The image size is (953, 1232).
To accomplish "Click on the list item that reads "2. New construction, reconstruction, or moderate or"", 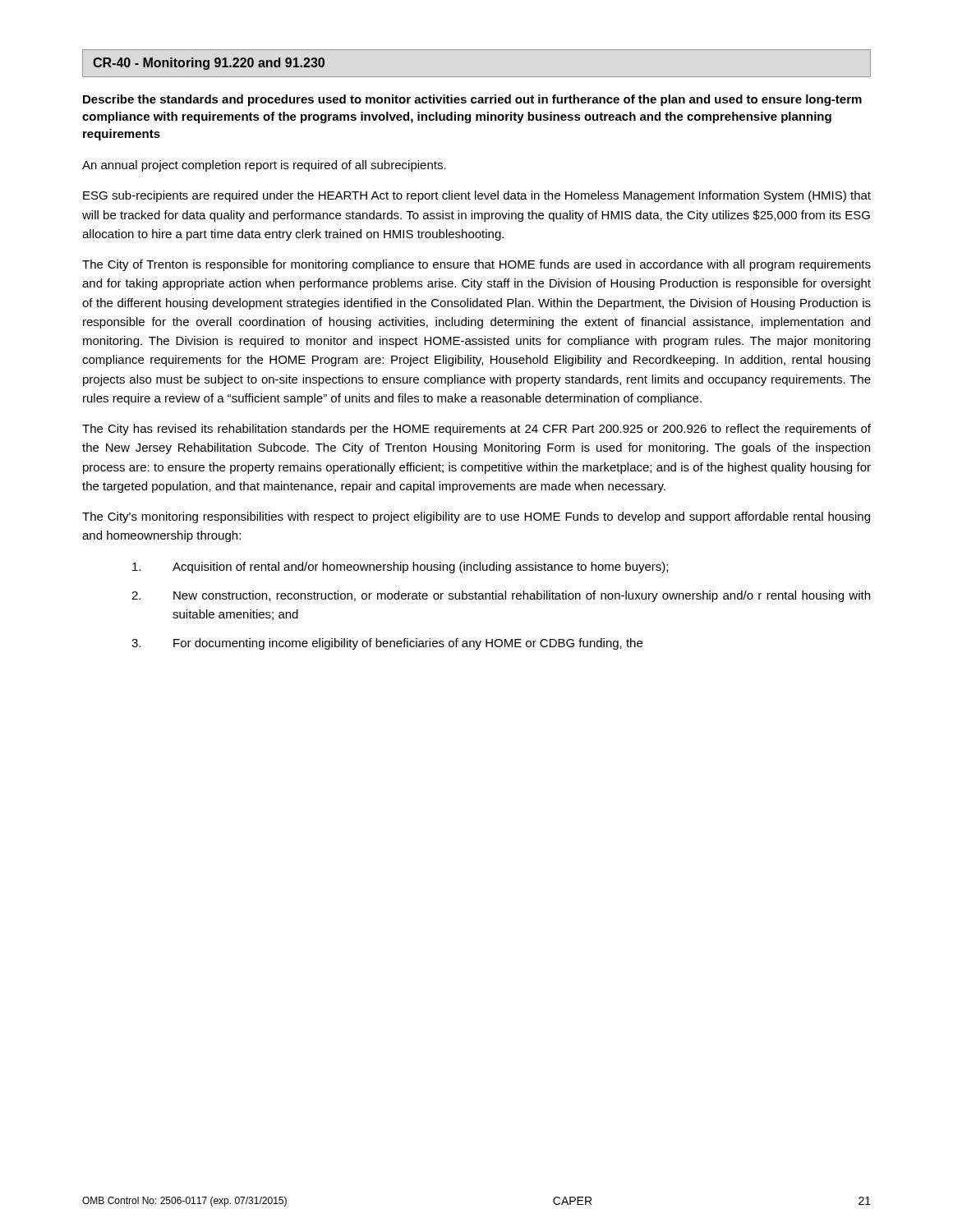I will click(476, 605).
